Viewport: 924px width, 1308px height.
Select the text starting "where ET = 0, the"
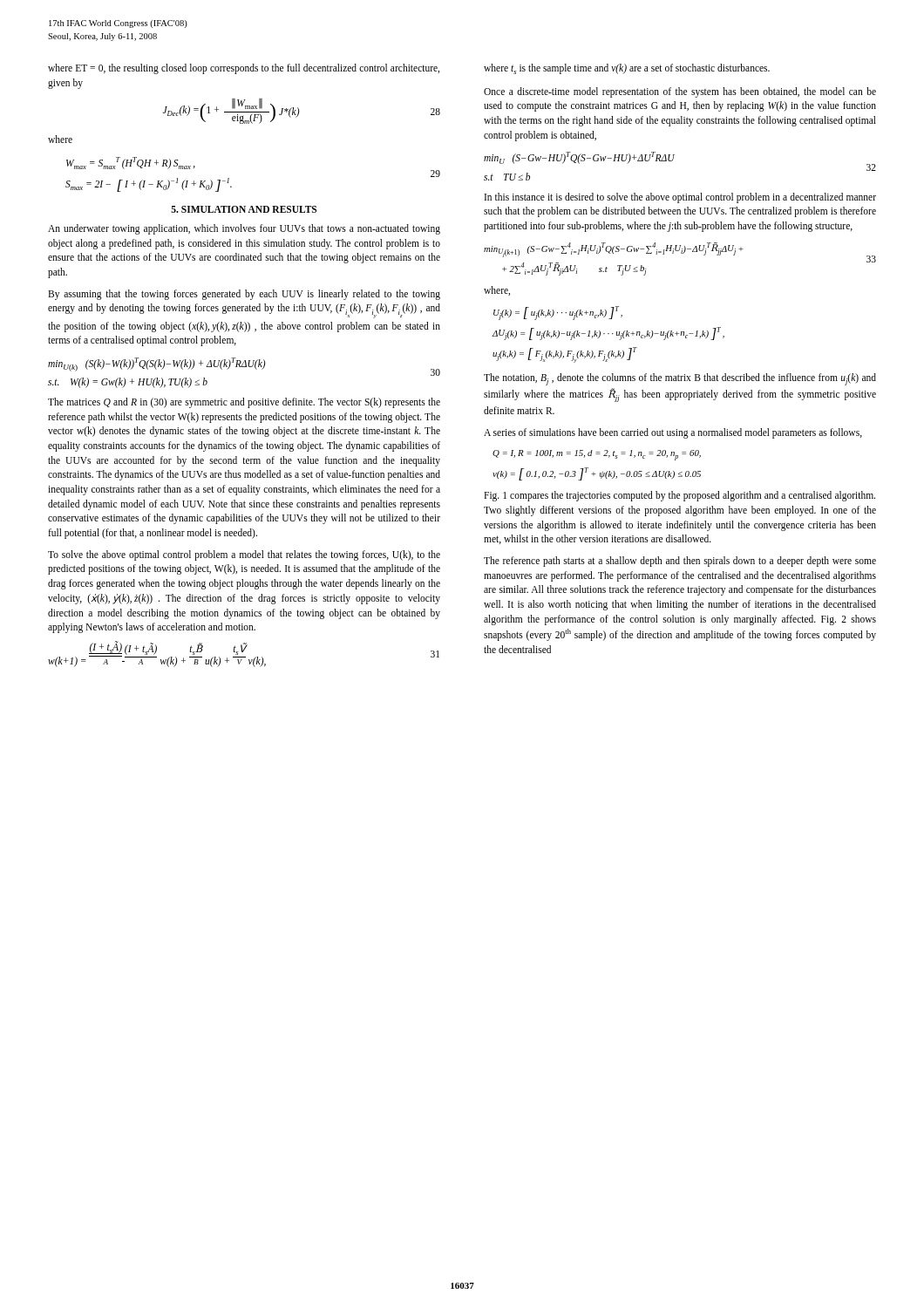click(244, 76)
